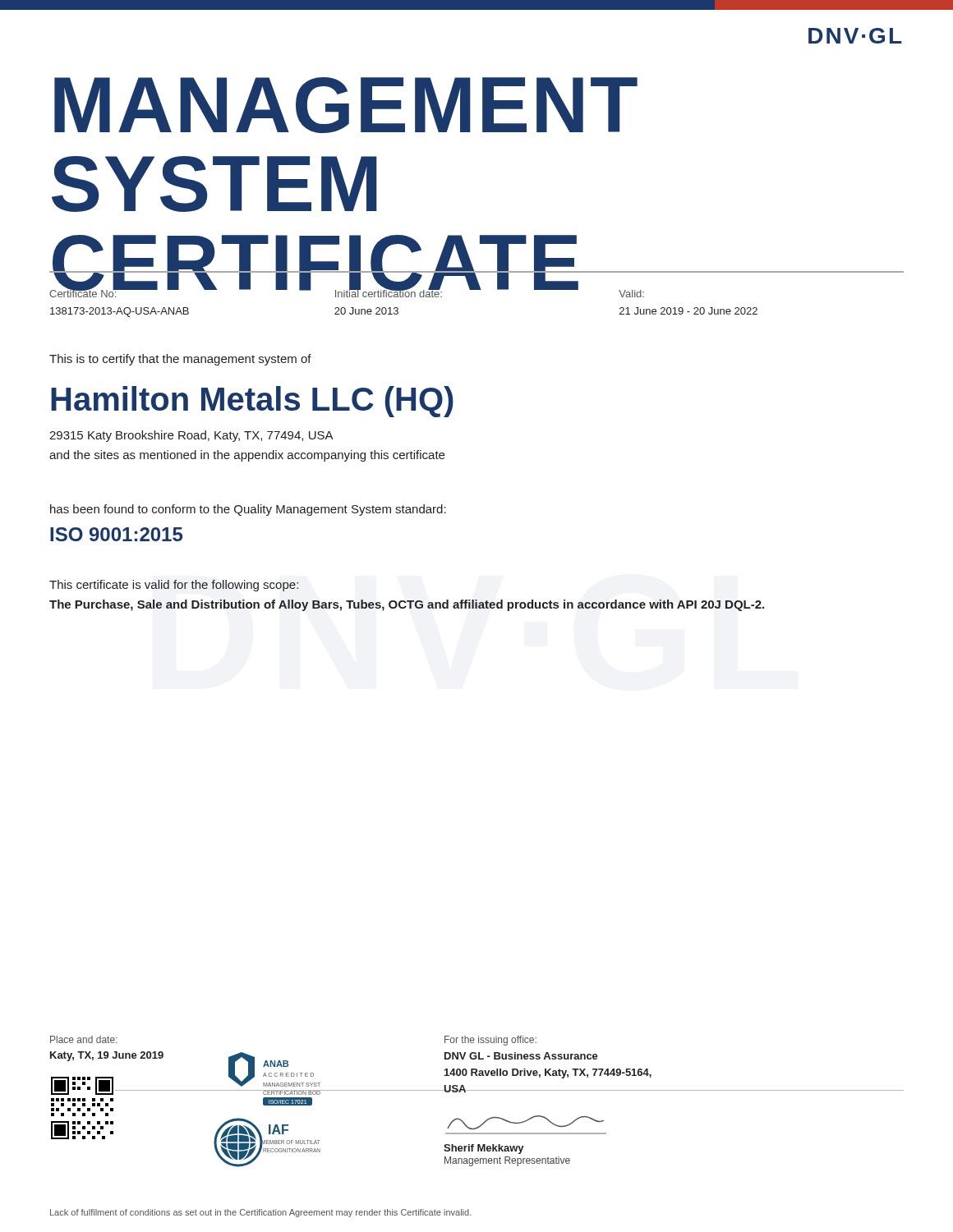This screenshot has height=1232, width=953.
Task: Locate the block of text that opens with "Certificate No: 138173-2013-AQ-USA-ANAB Initial certification date: 20"
Action: tap(347, 292)
